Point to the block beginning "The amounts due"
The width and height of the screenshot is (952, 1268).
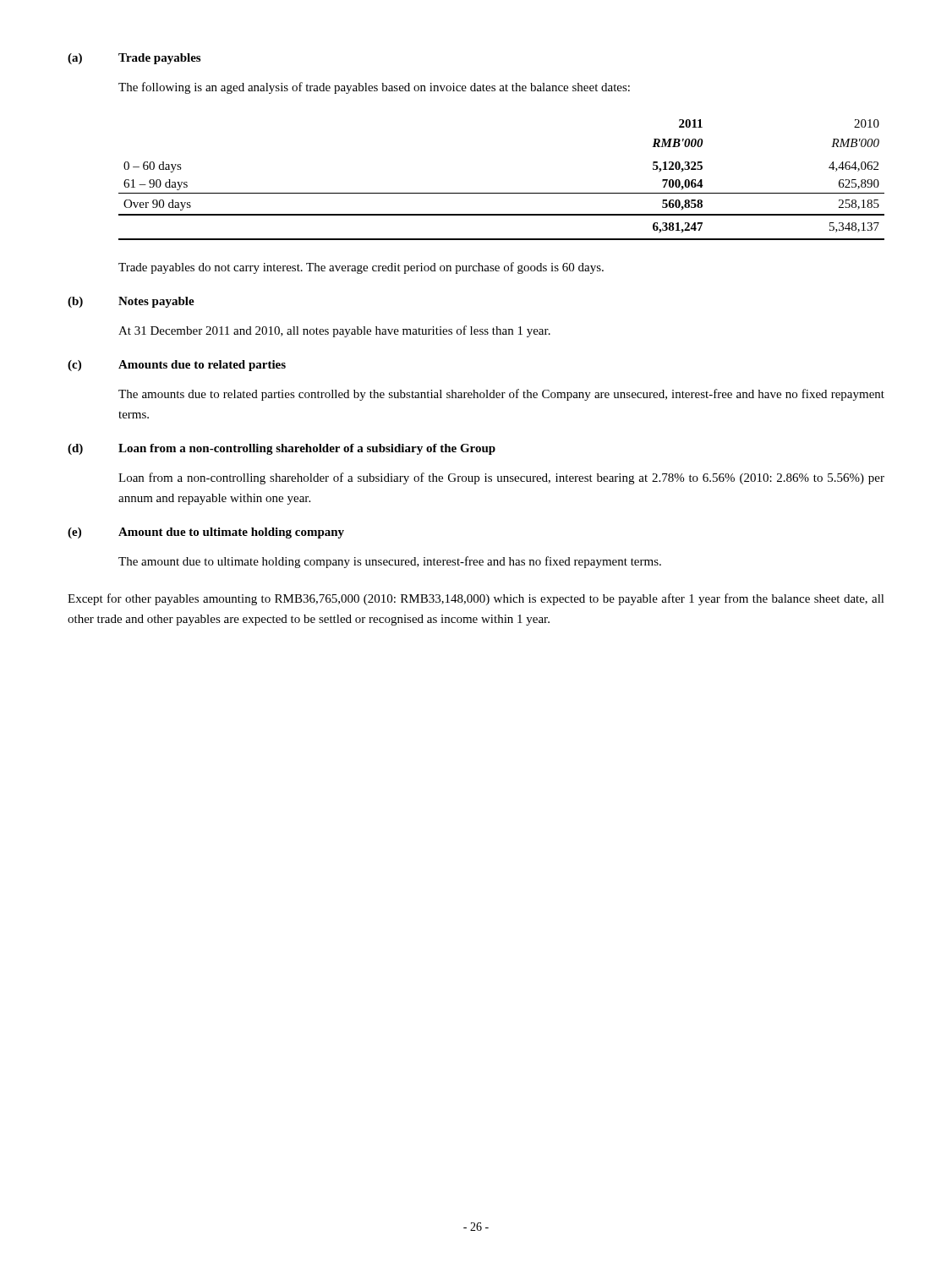(501, 404)
